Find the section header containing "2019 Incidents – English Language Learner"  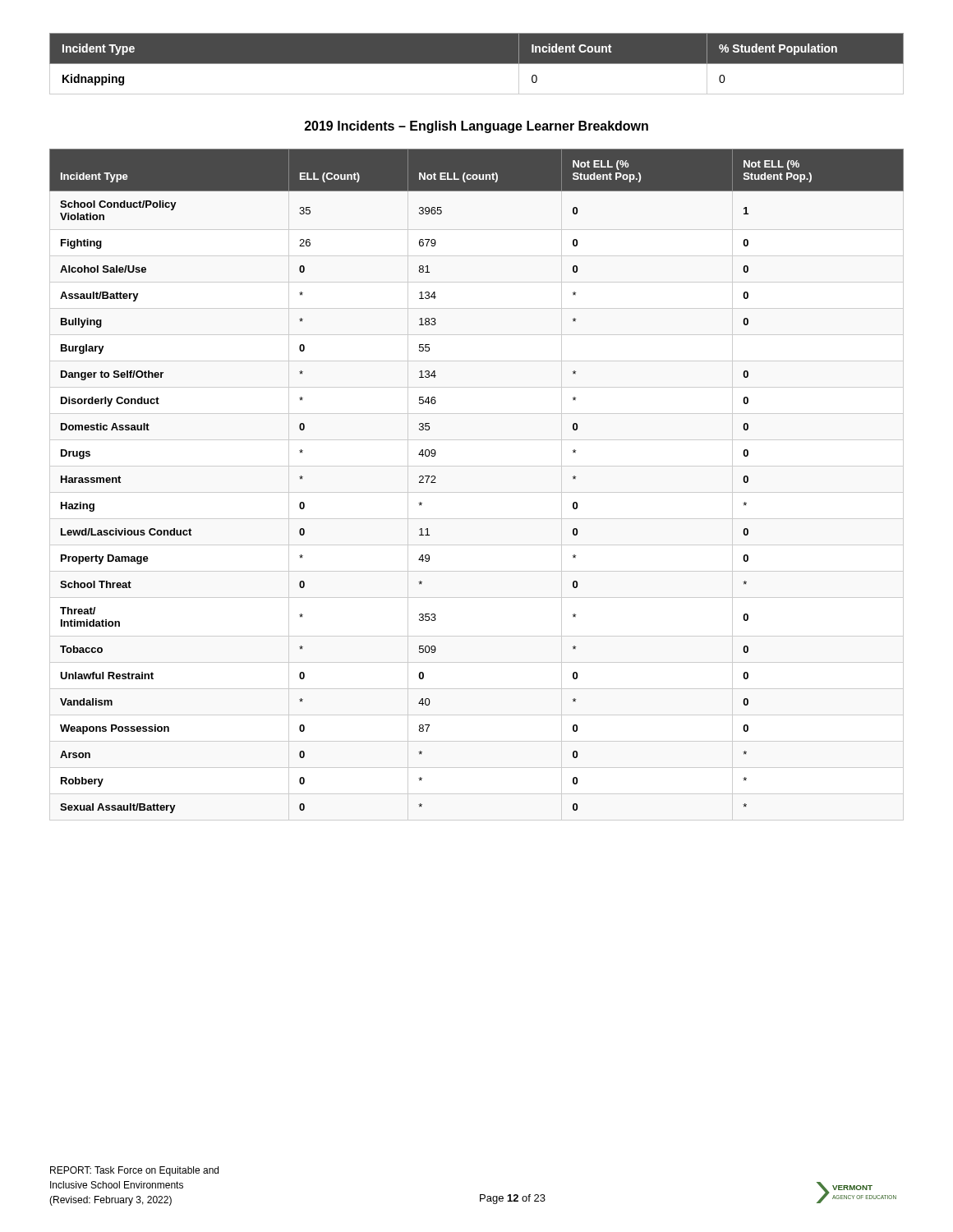tap(476, 126)
